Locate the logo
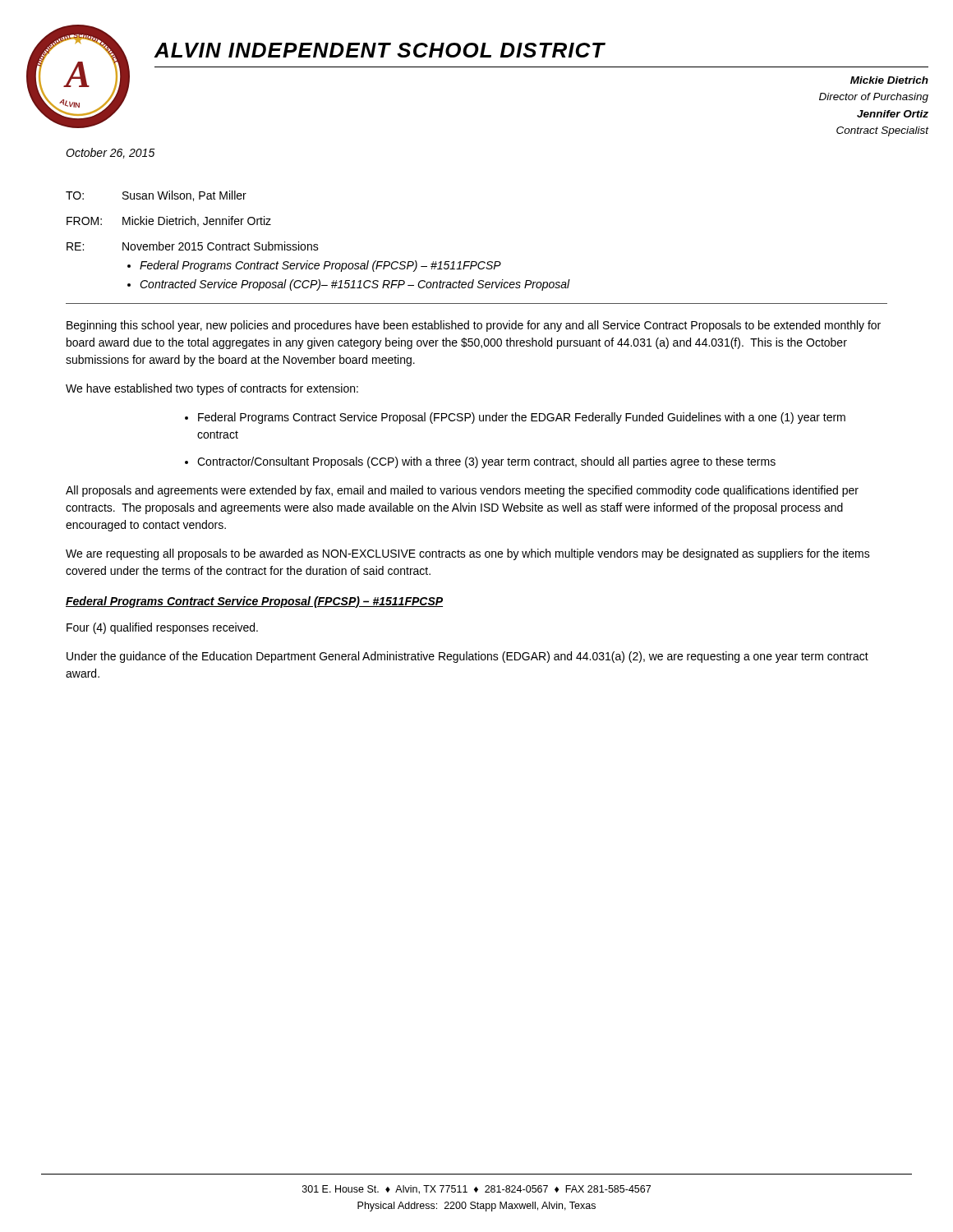 [x=78, y=76]
